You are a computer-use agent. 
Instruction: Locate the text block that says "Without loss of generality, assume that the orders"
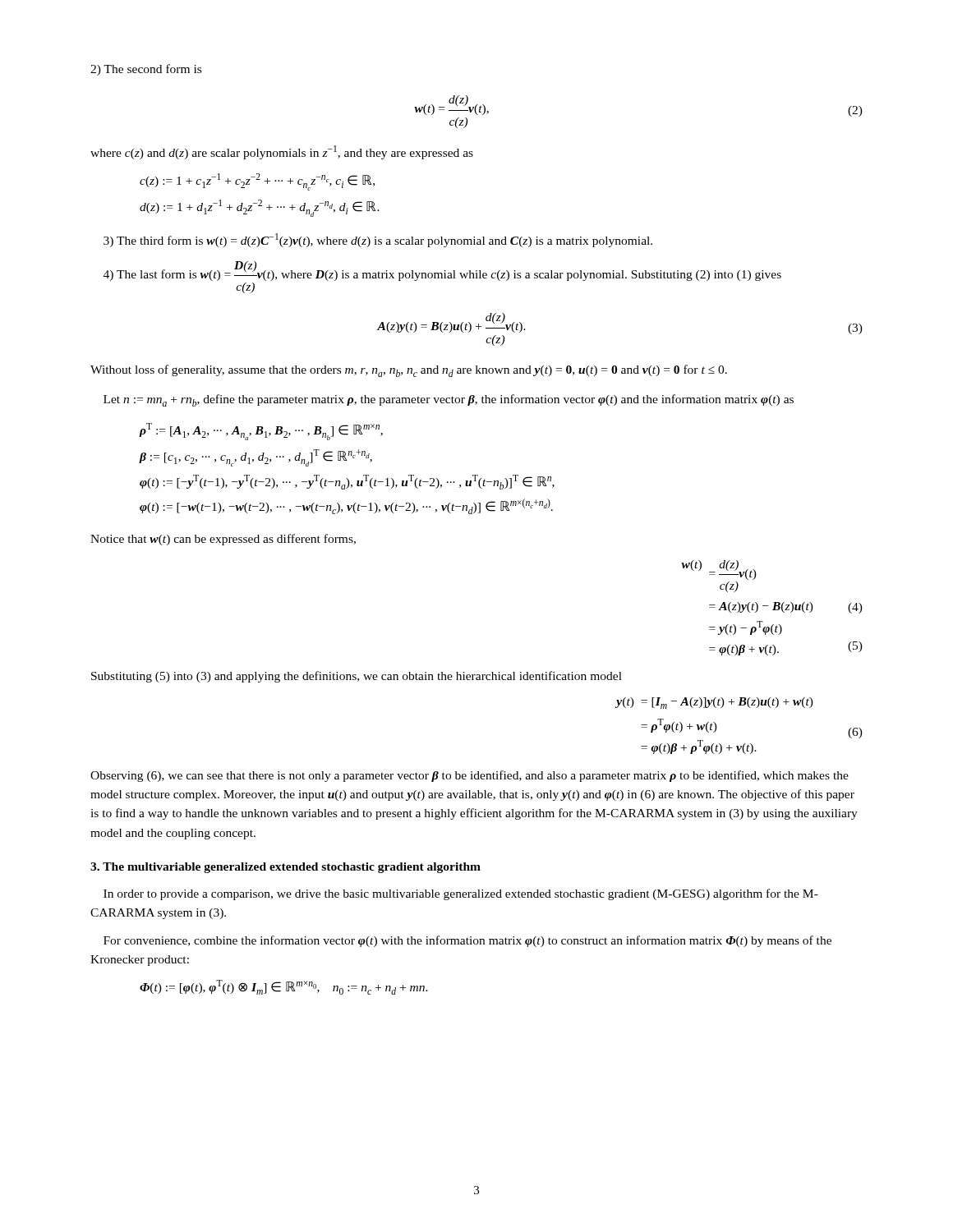click(x=409, y=371)
